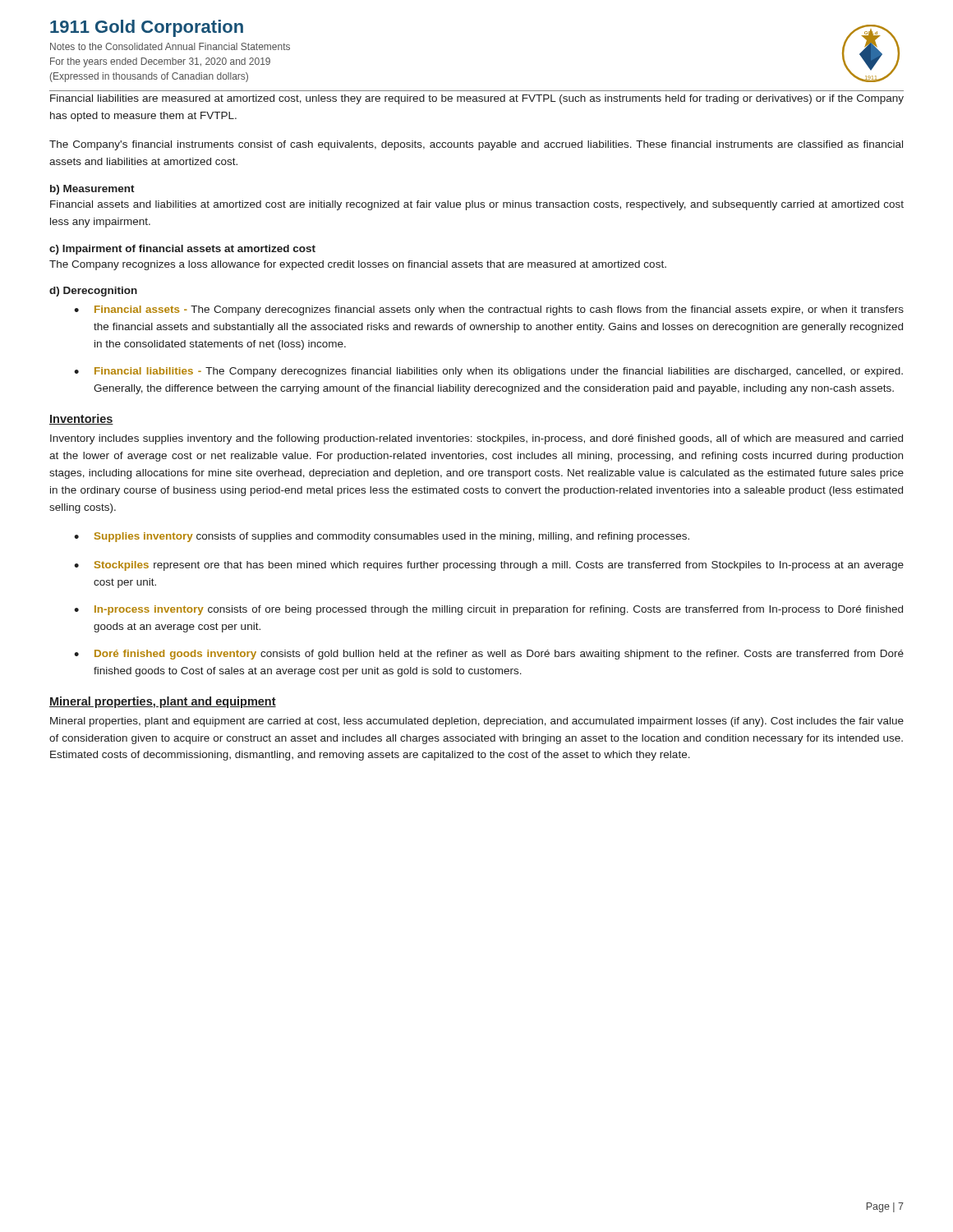Locate the block of text that opens with "• Supplies inventory"
Viewport: 953px width, 1232px height.
489,537
